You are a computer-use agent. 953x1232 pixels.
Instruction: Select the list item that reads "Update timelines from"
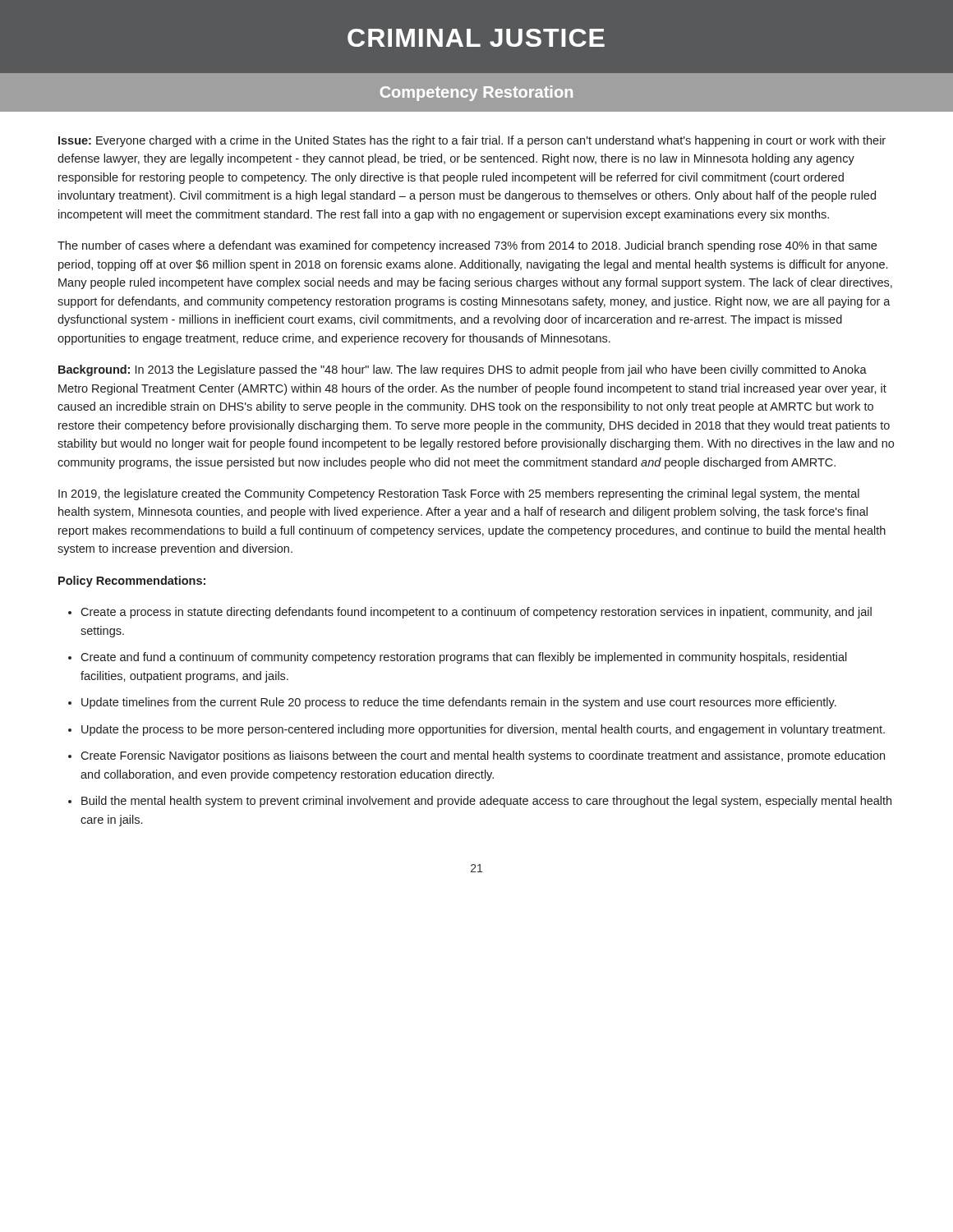tap(488, 703)
